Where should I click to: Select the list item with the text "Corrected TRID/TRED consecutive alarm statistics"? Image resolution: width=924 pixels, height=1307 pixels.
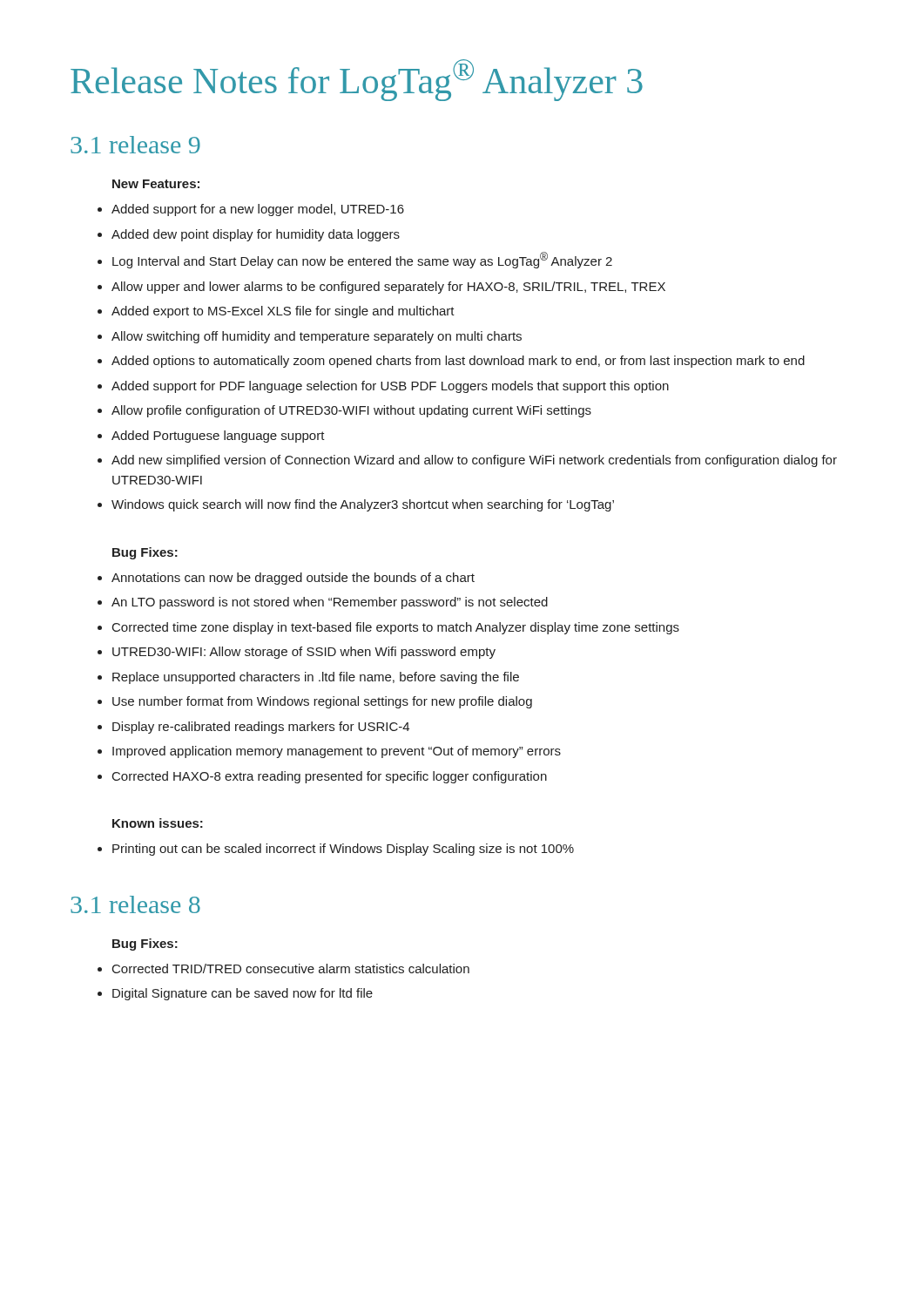click(291, 968)
